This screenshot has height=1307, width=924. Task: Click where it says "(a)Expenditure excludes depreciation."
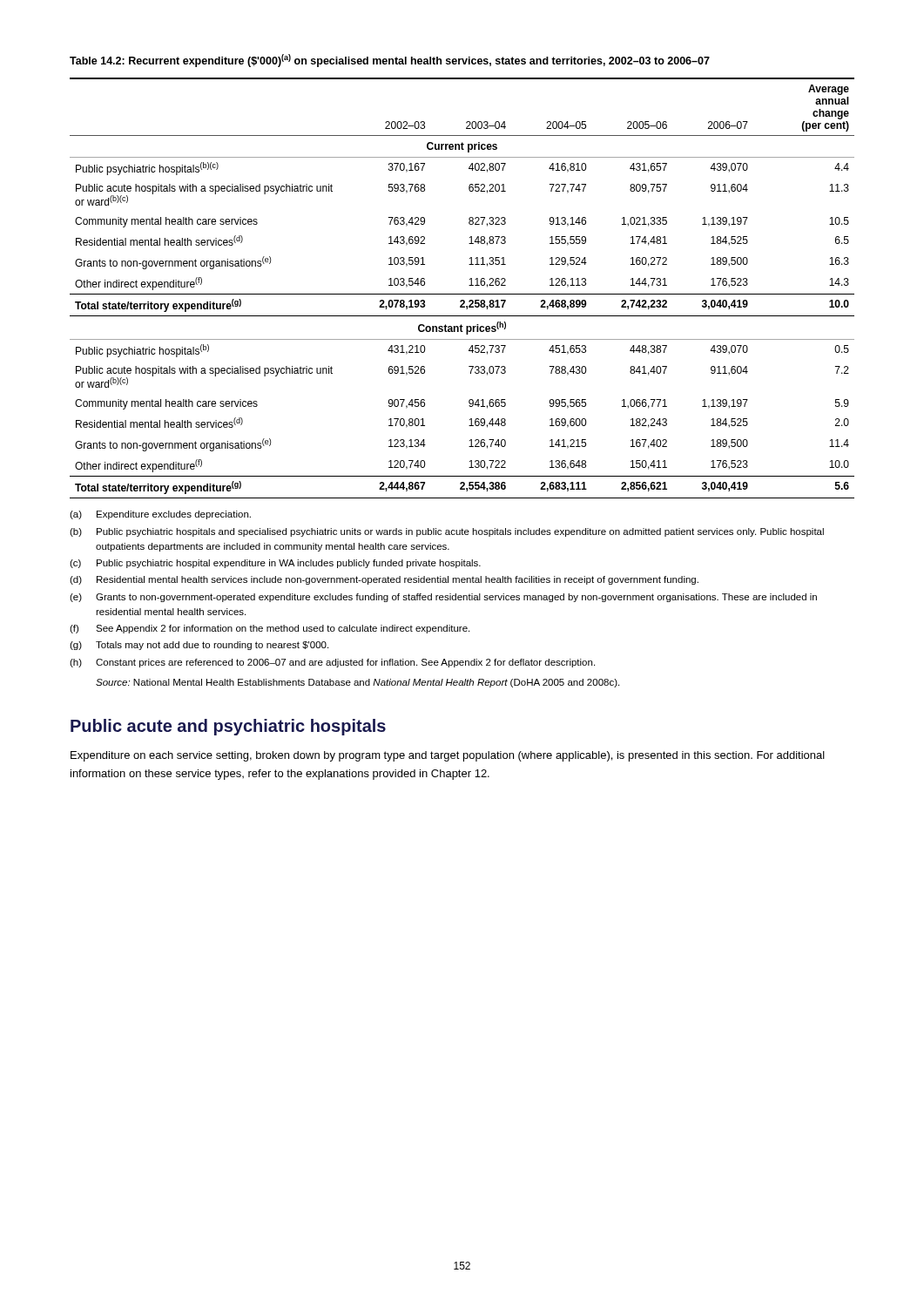(160, 515)
